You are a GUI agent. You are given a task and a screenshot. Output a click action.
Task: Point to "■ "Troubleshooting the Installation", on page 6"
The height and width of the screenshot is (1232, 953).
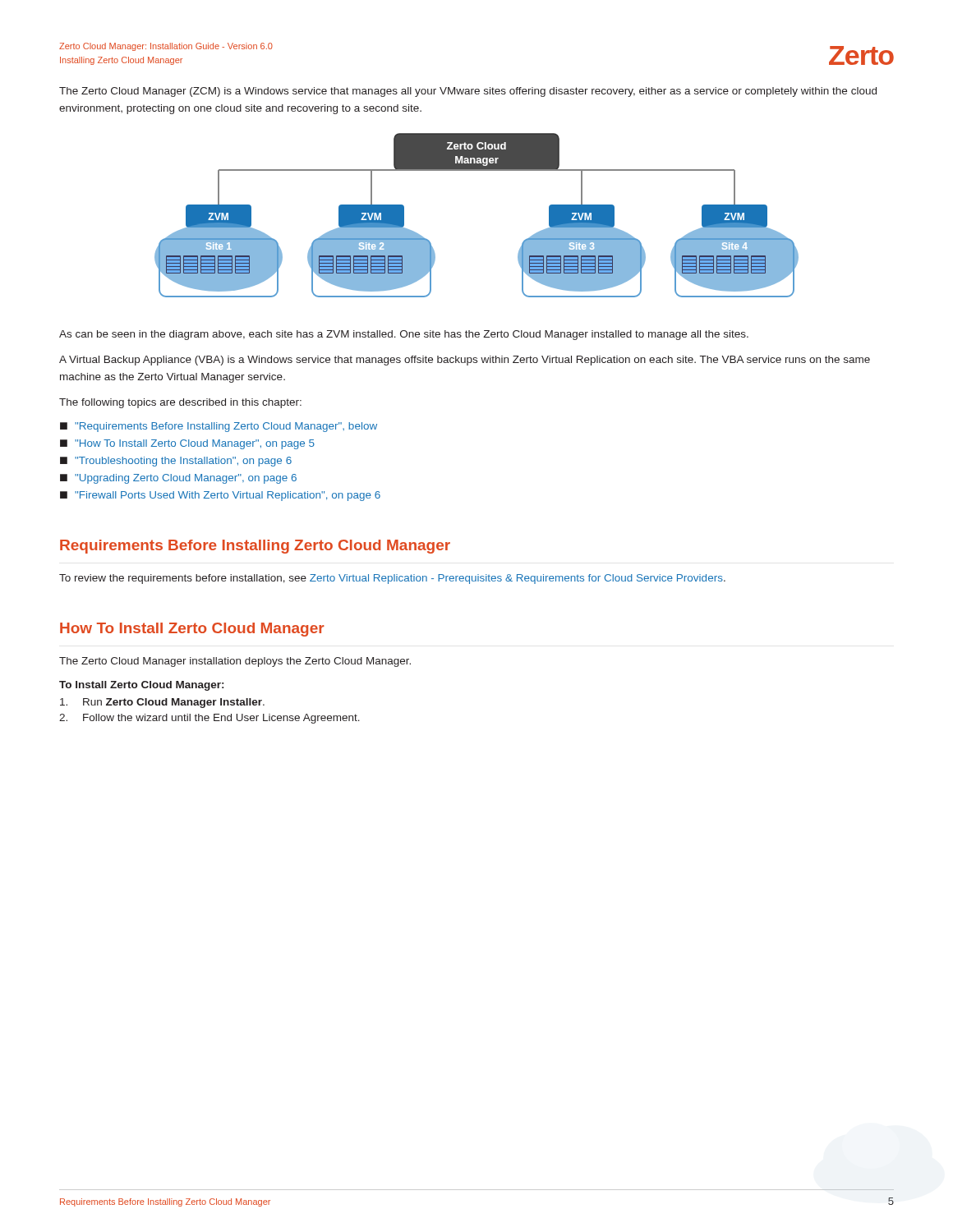point(175,461)
